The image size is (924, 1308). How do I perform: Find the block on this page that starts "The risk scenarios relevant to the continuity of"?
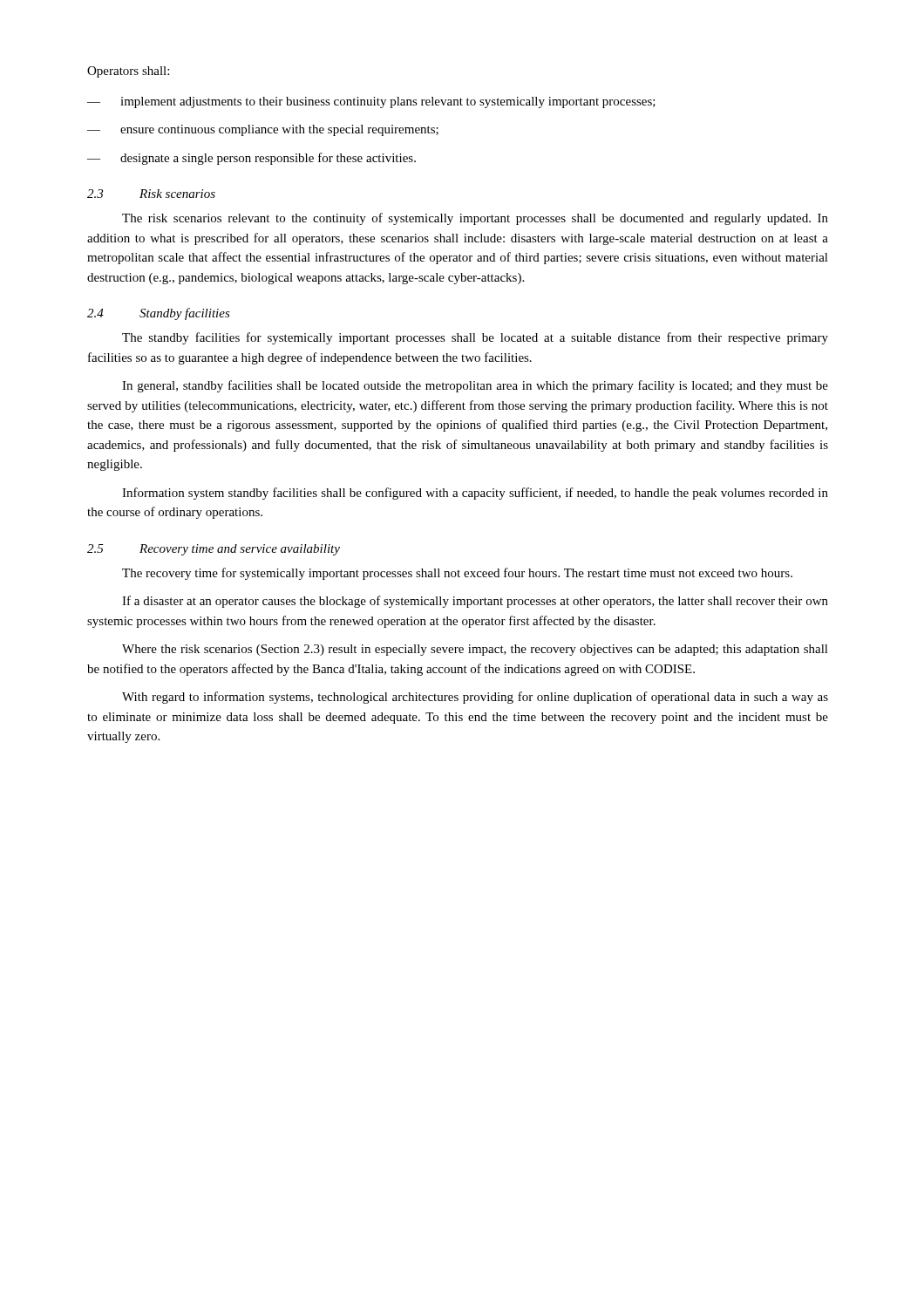pos(458,247)
